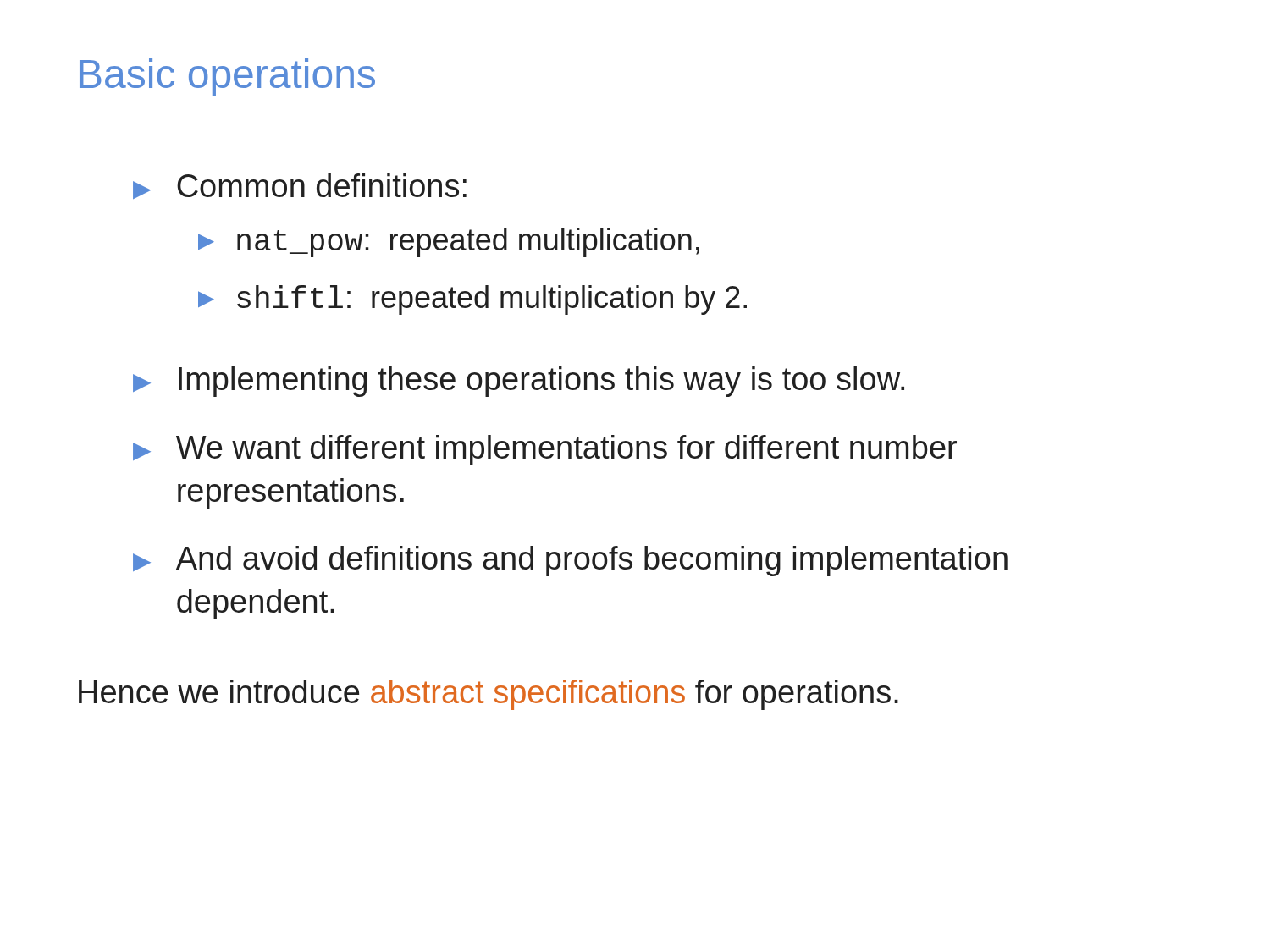This screenshot has height=952, width=1270.
Task: Find the list item containing "► We want"
Action: click(x=660, y=470)
